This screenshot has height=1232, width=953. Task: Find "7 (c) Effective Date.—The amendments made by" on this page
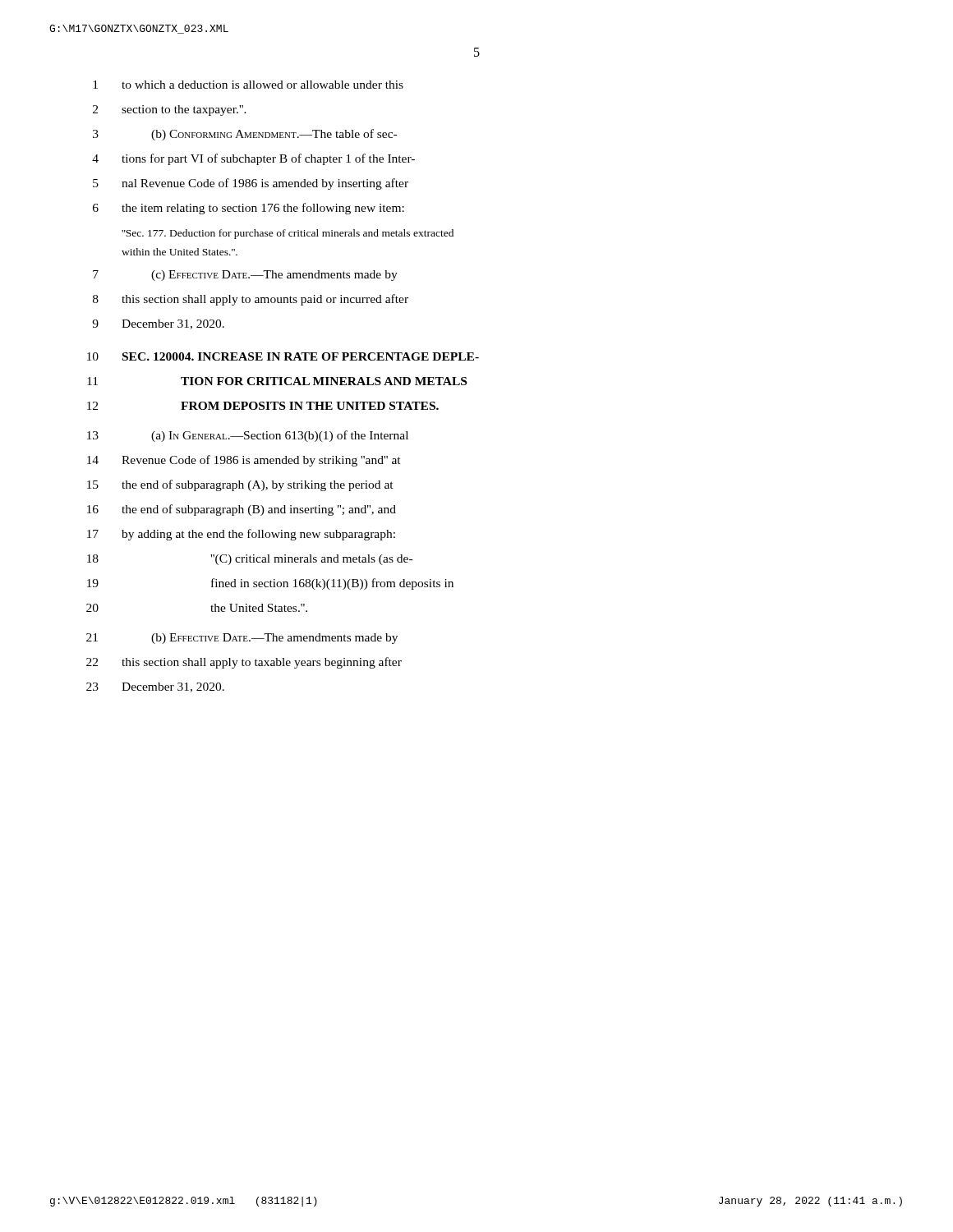(x=245, y=276)
